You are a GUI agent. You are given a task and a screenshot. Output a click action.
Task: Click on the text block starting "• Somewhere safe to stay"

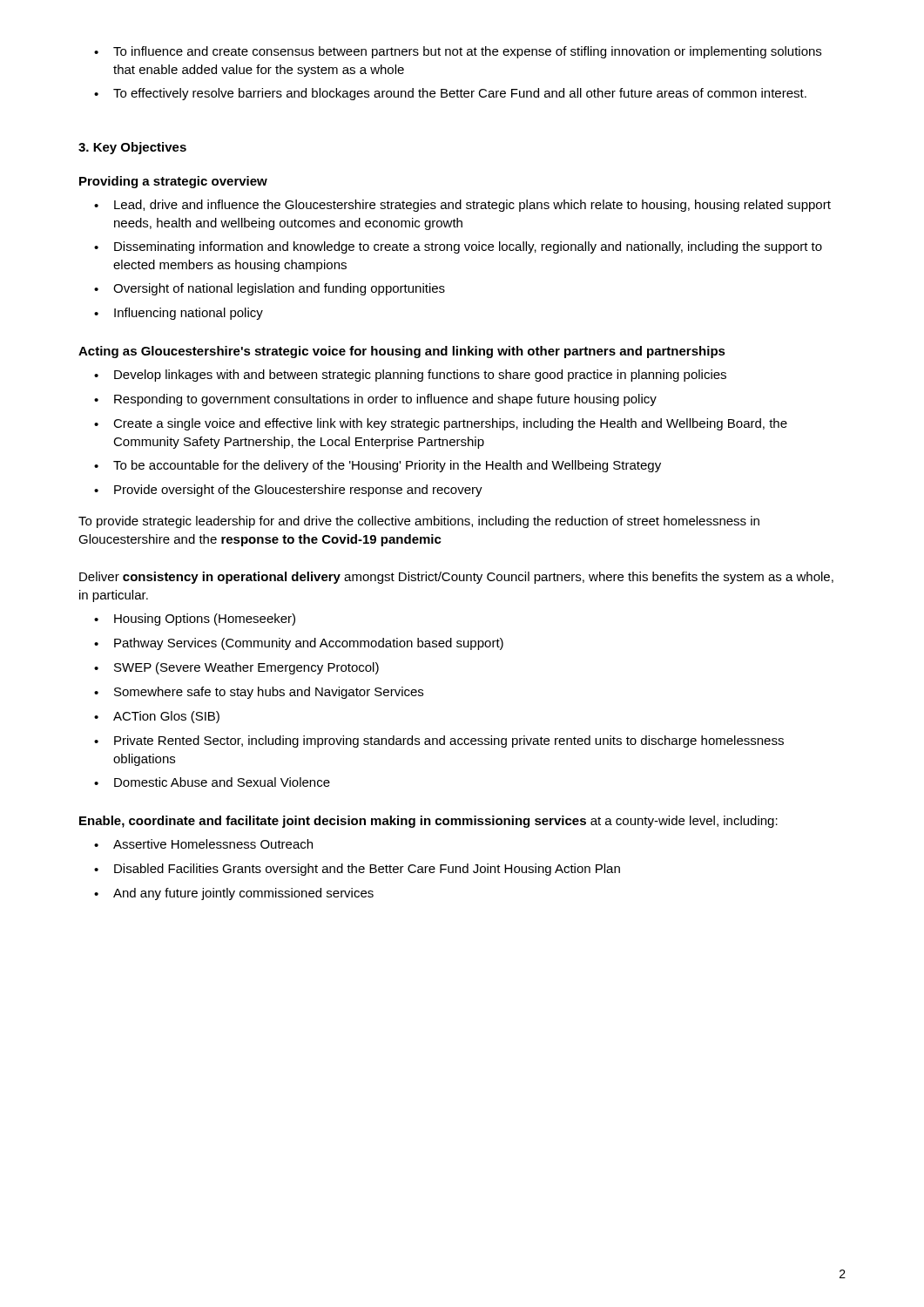259,693
